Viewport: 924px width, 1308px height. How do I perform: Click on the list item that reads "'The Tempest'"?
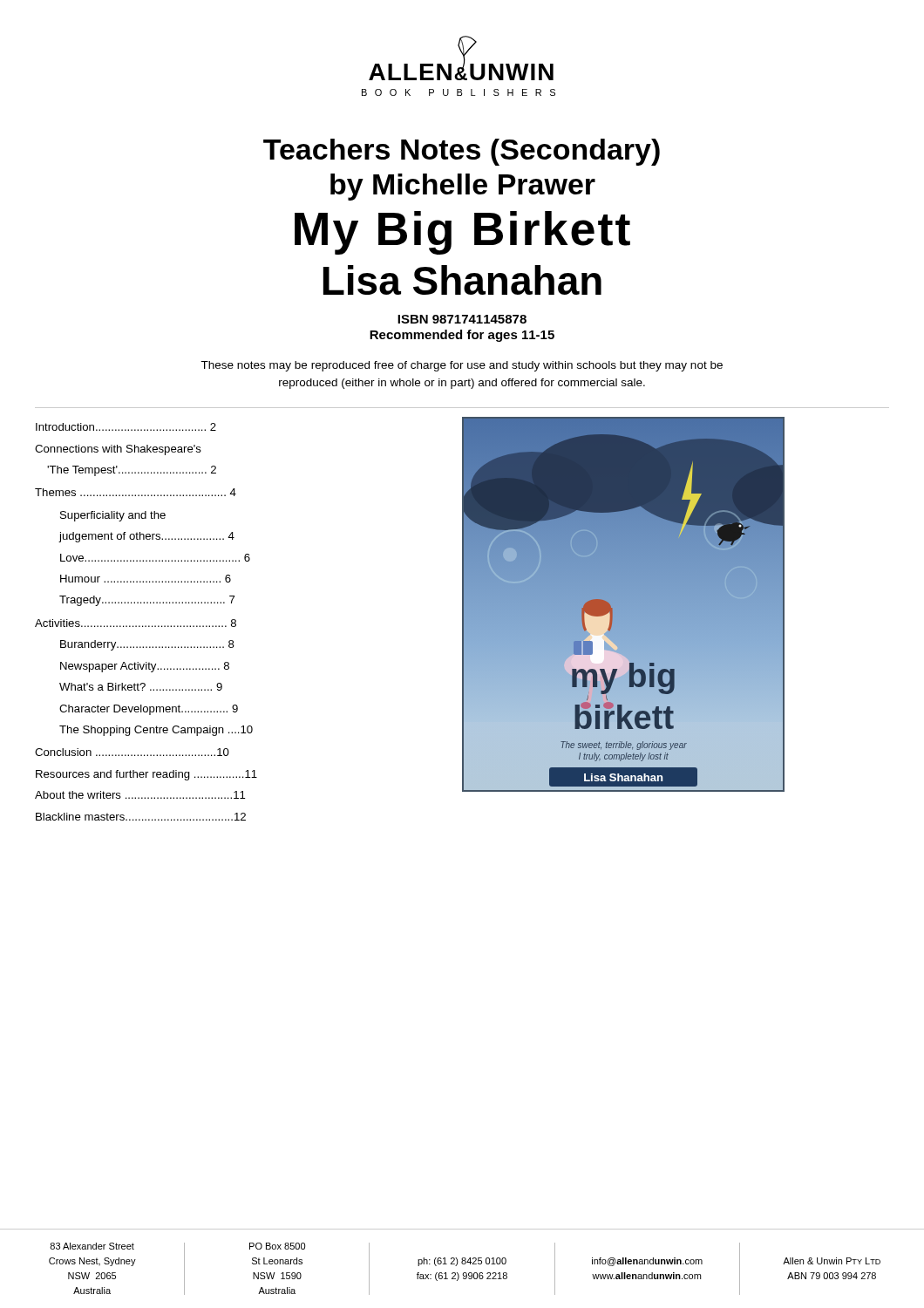(x=132, y=469)
